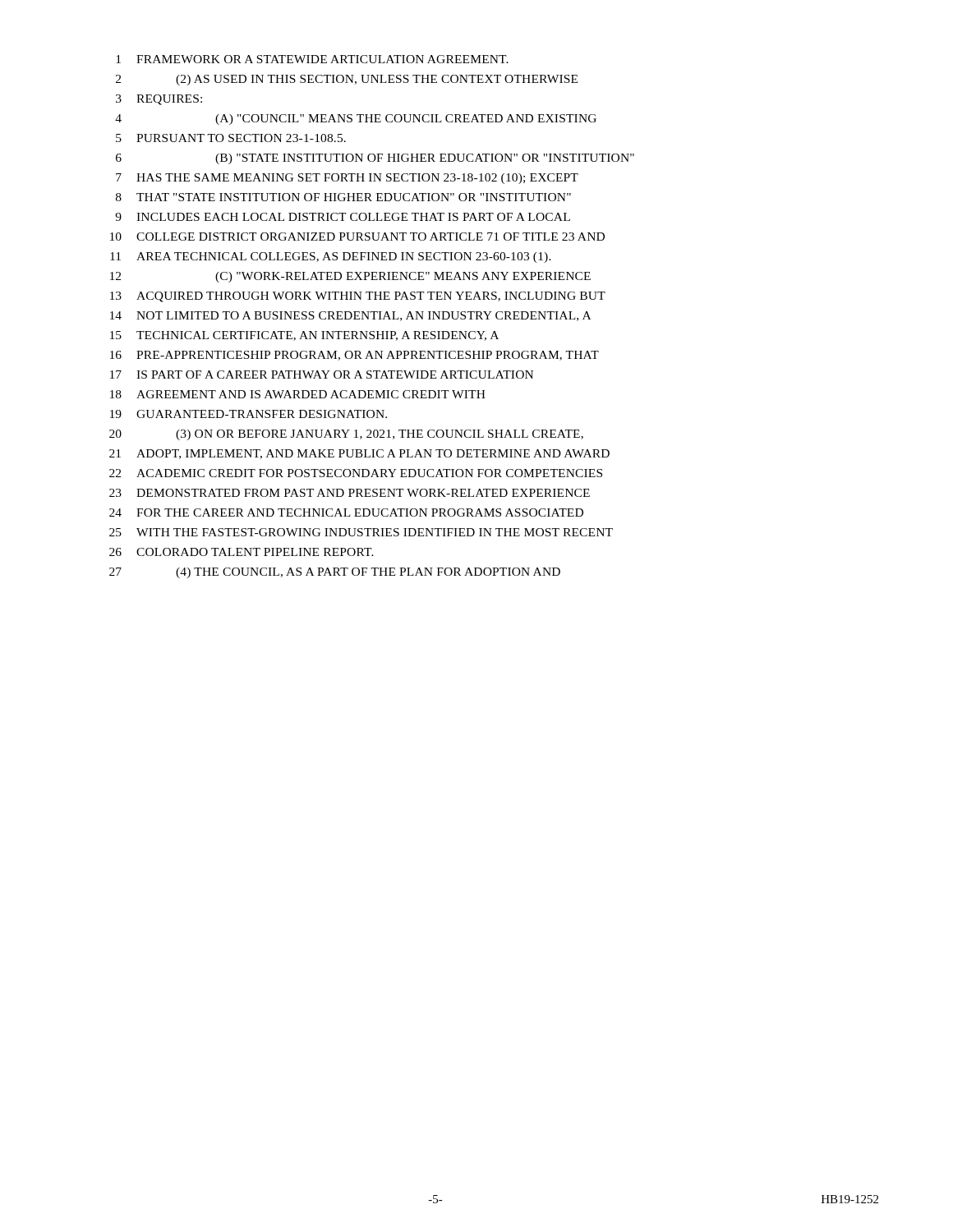Find the block on this page that starts "17 IS PART OF A CAREER PATHWAY"
Screen dimensions: 1232x953
485,375
